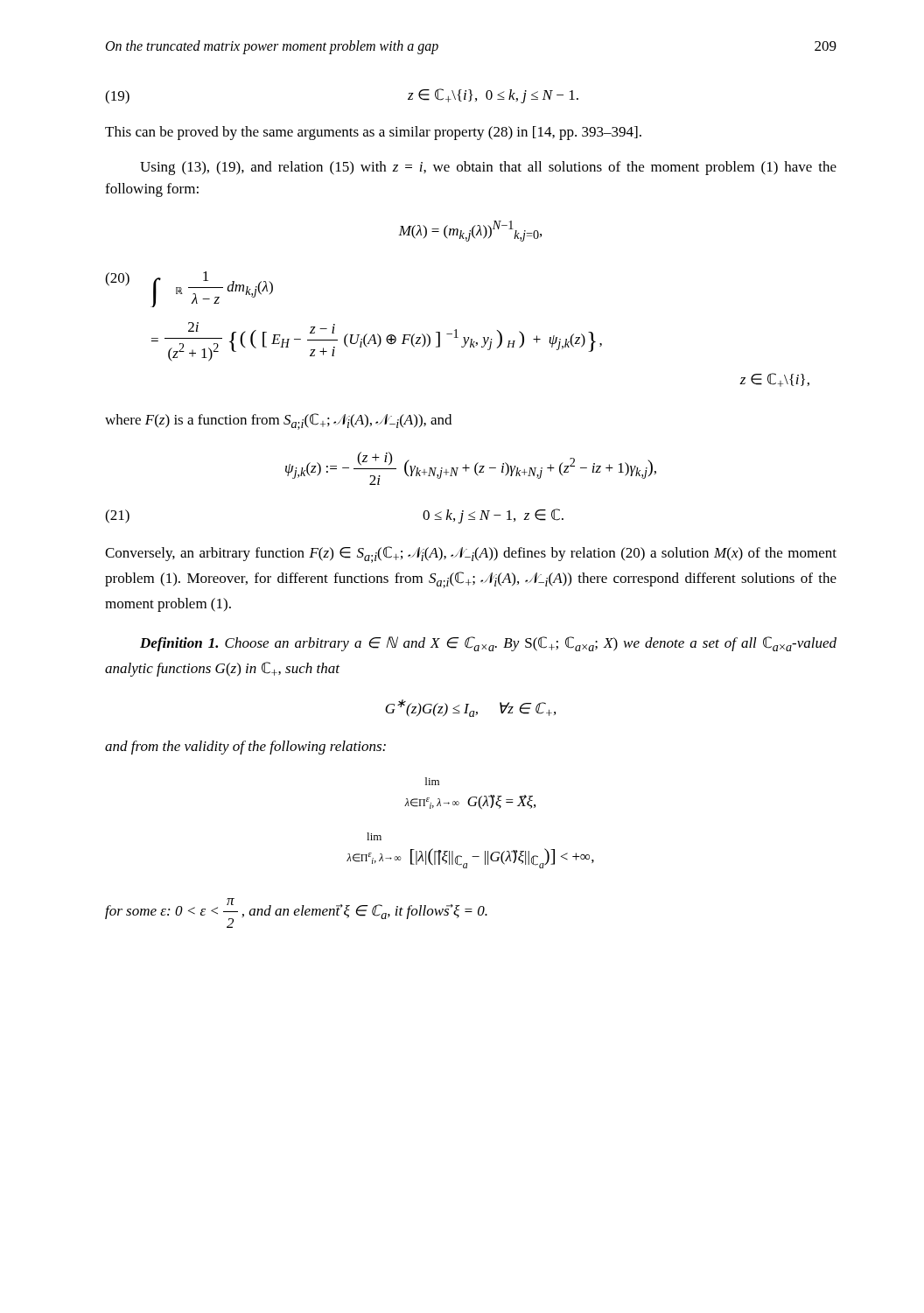Screen dimensions: 1313x924
Task: Click on the element starting "lim λ∈Πεi, λ→∞ [|λ|(||⃗ξ||ℂa − ||G(λ)⃗ξ||ℂa)] < +∞,"
Action: (471, 850)
